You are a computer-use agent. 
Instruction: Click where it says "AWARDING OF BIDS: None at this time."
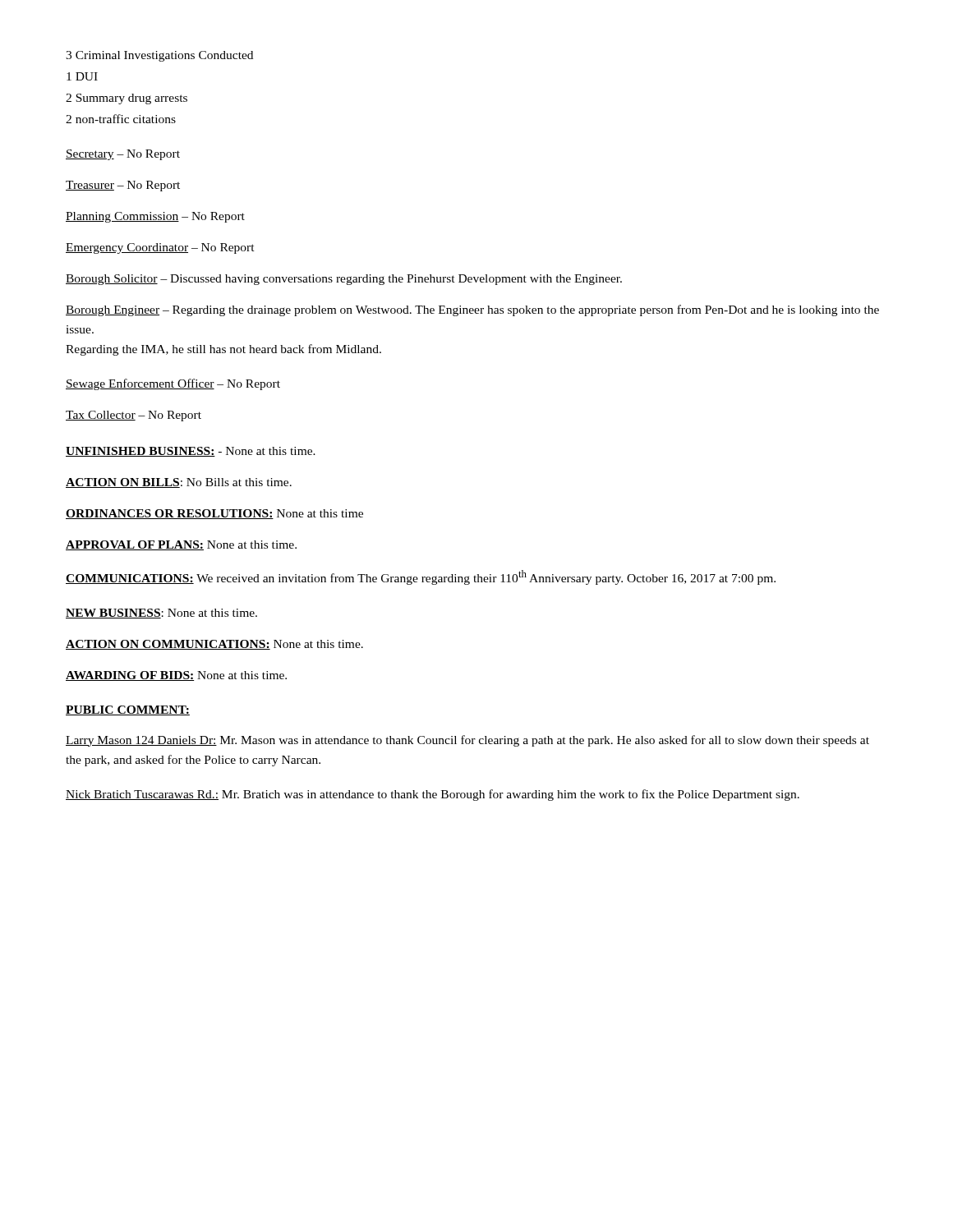177,675
